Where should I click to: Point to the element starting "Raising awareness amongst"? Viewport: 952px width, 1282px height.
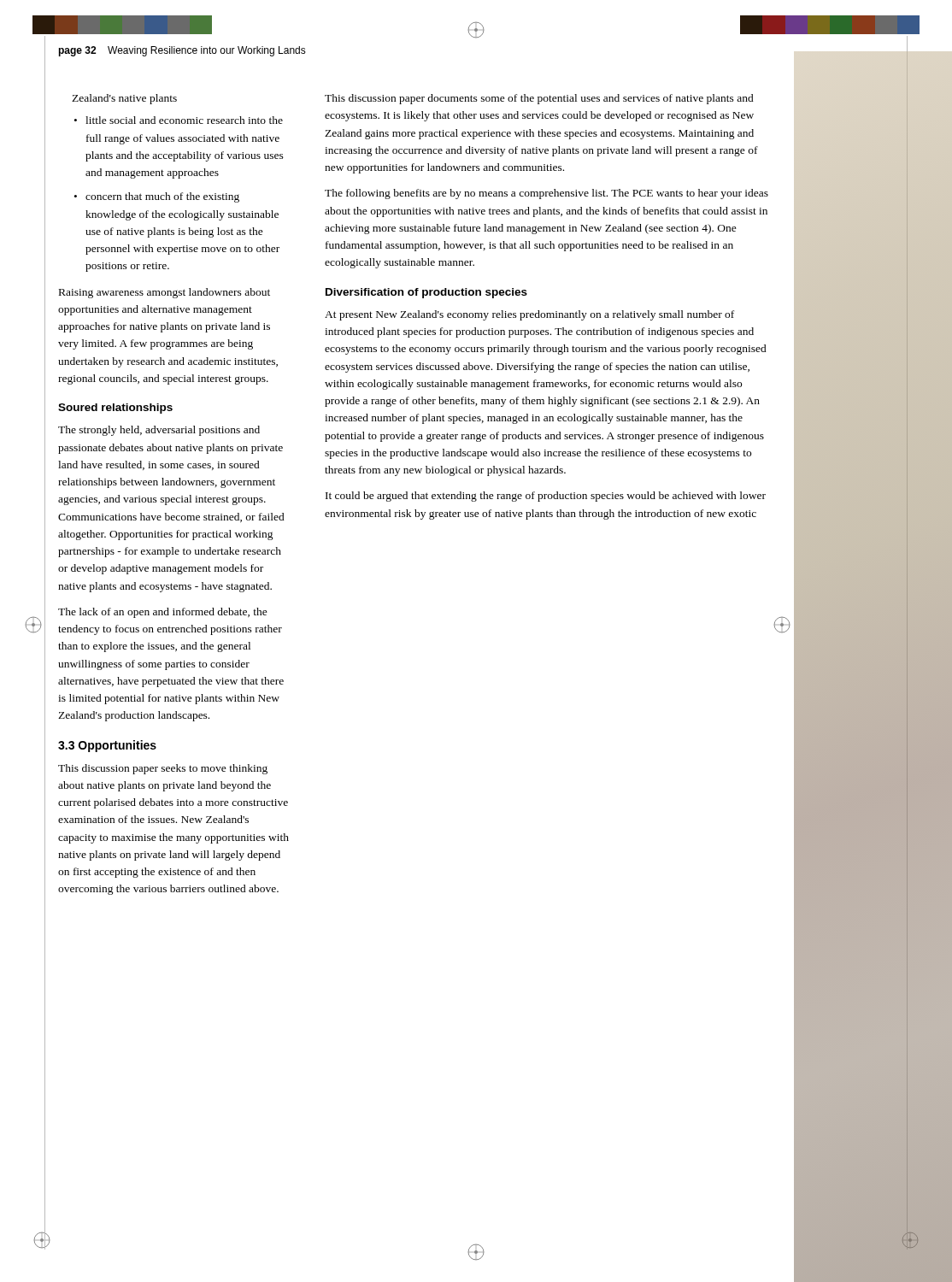(173, 335)
